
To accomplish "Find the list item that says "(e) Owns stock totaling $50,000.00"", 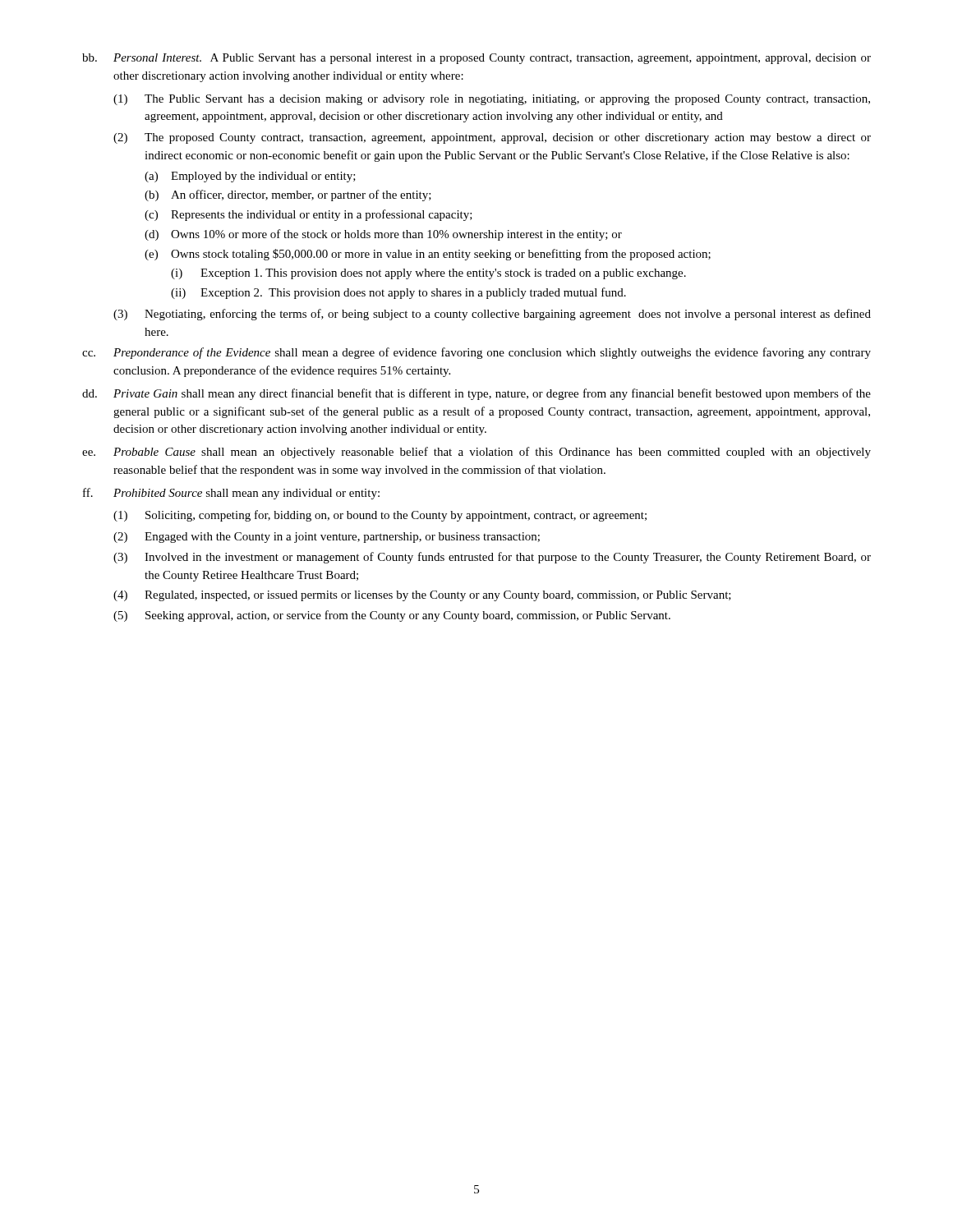I will click(428, 254).
